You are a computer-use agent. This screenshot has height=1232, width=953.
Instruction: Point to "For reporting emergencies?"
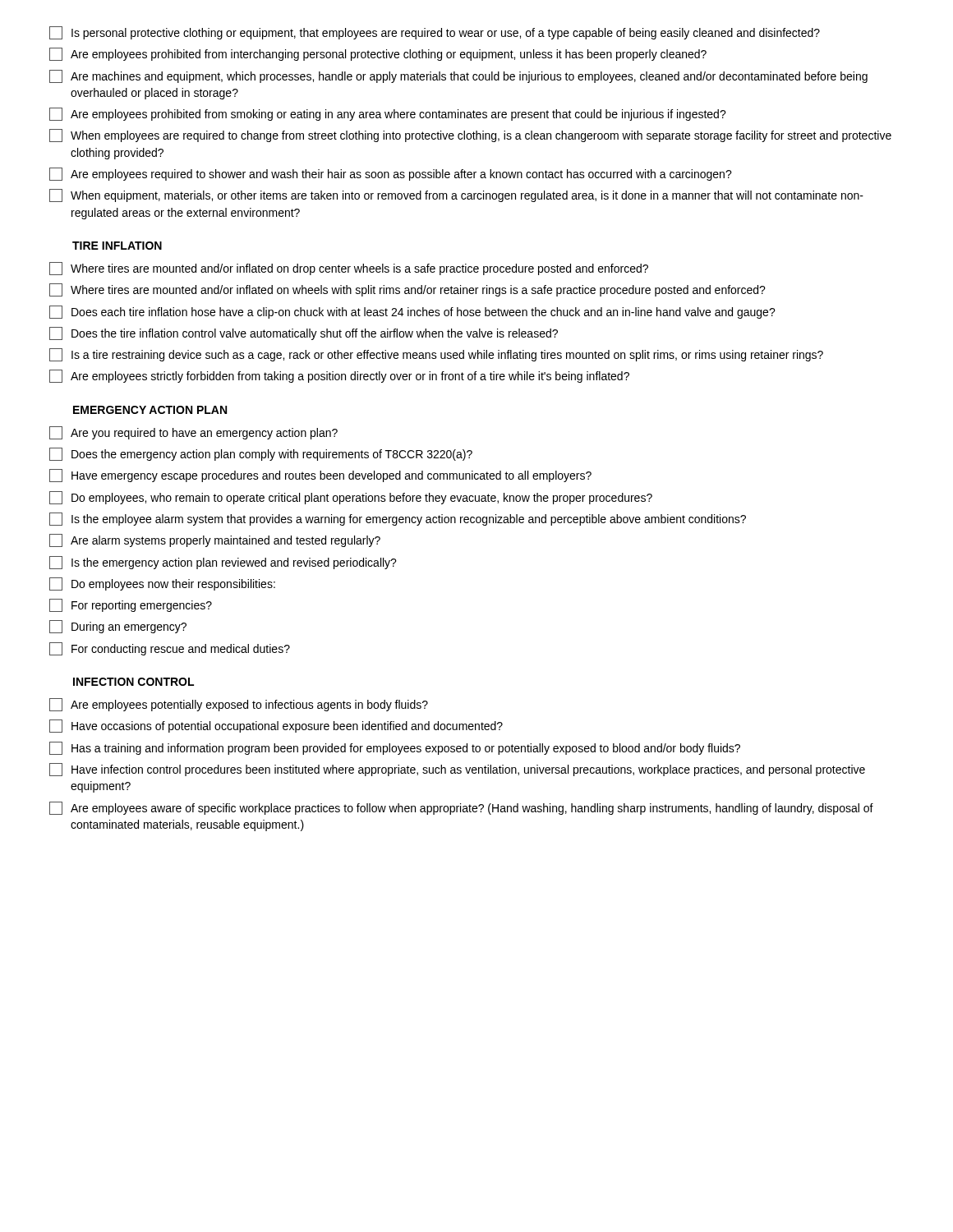[131, 605]
